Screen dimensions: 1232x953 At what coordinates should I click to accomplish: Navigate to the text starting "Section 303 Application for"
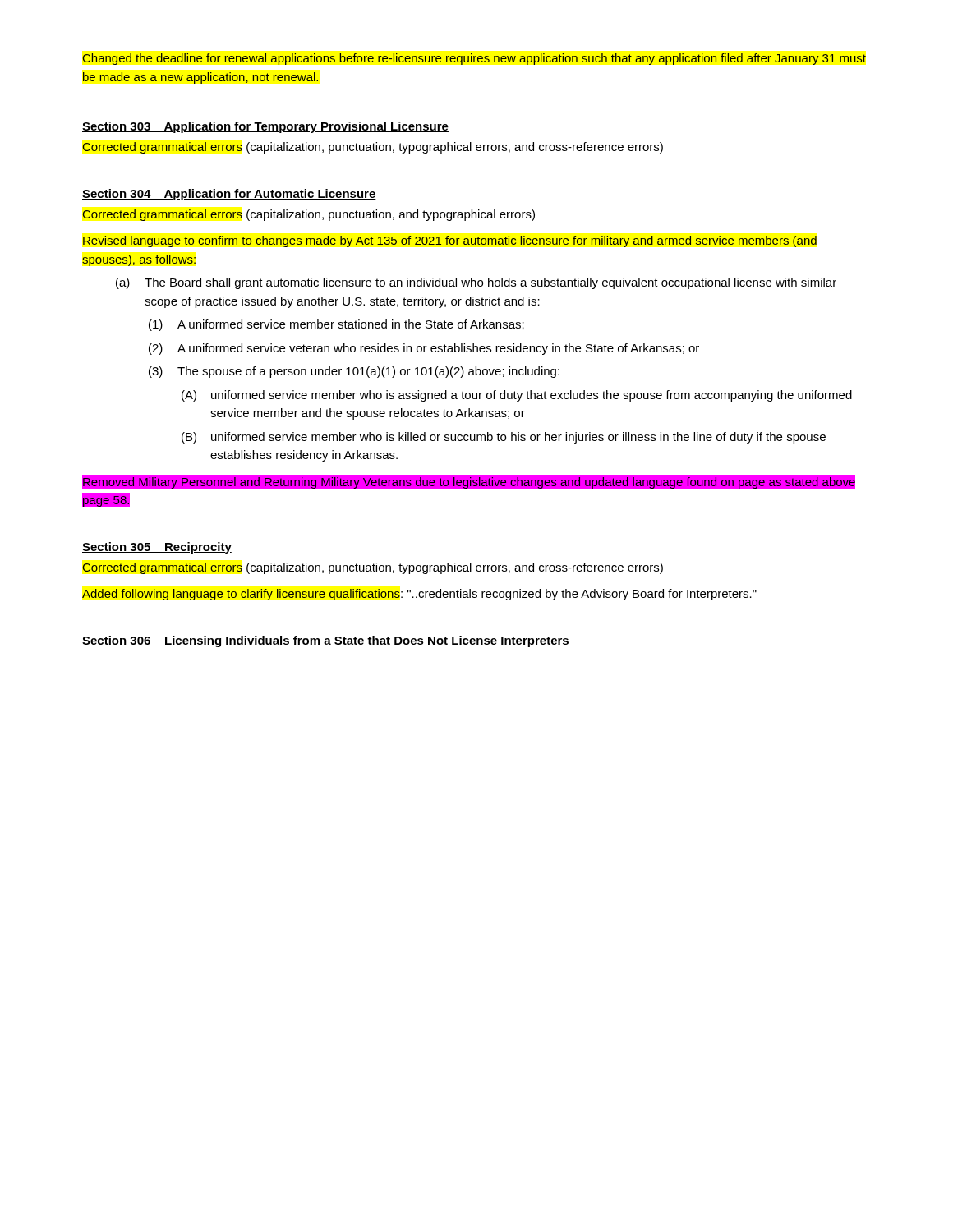[265, 127]
